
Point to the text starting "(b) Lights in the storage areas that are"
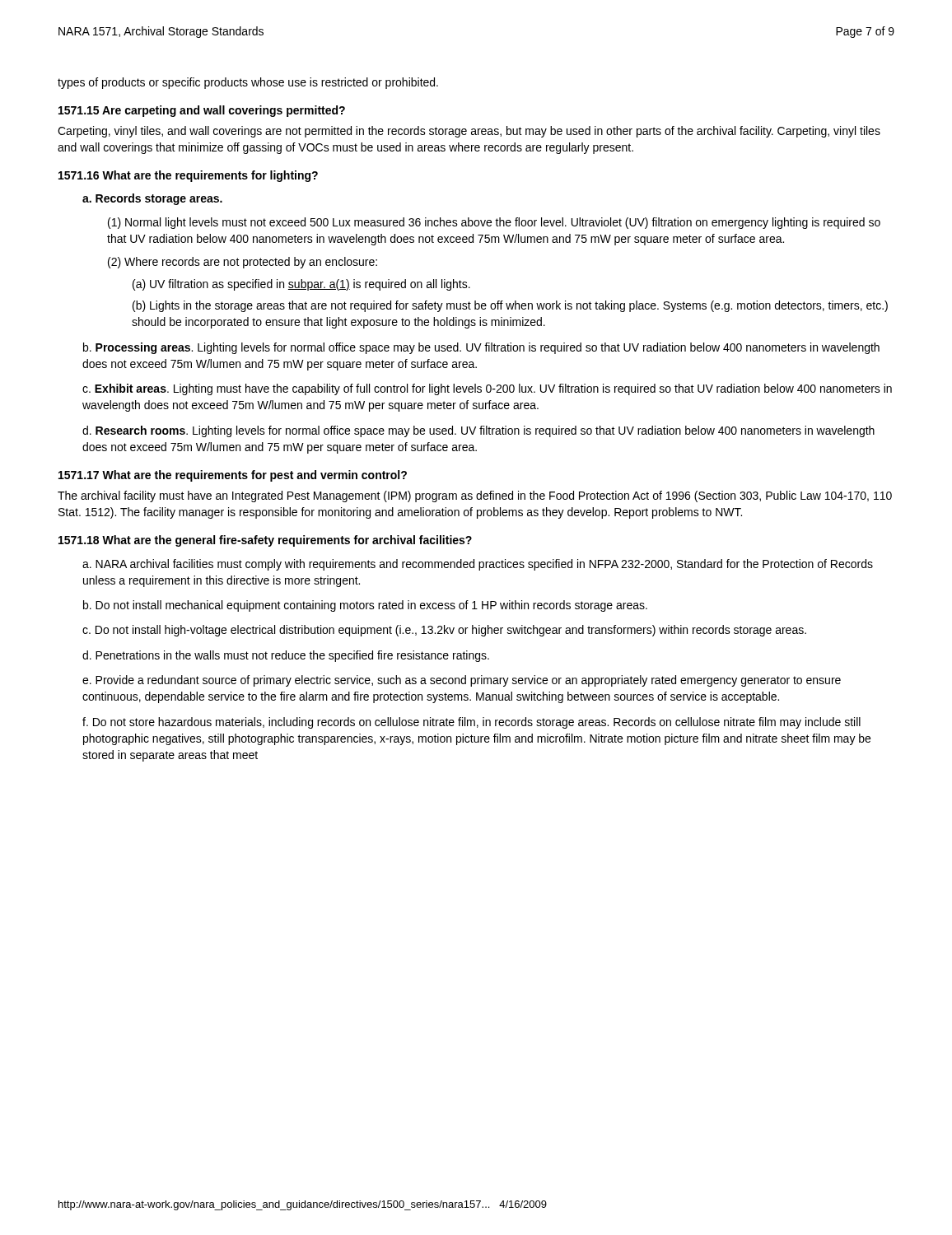pyautogui.click(x=513, y=314)
